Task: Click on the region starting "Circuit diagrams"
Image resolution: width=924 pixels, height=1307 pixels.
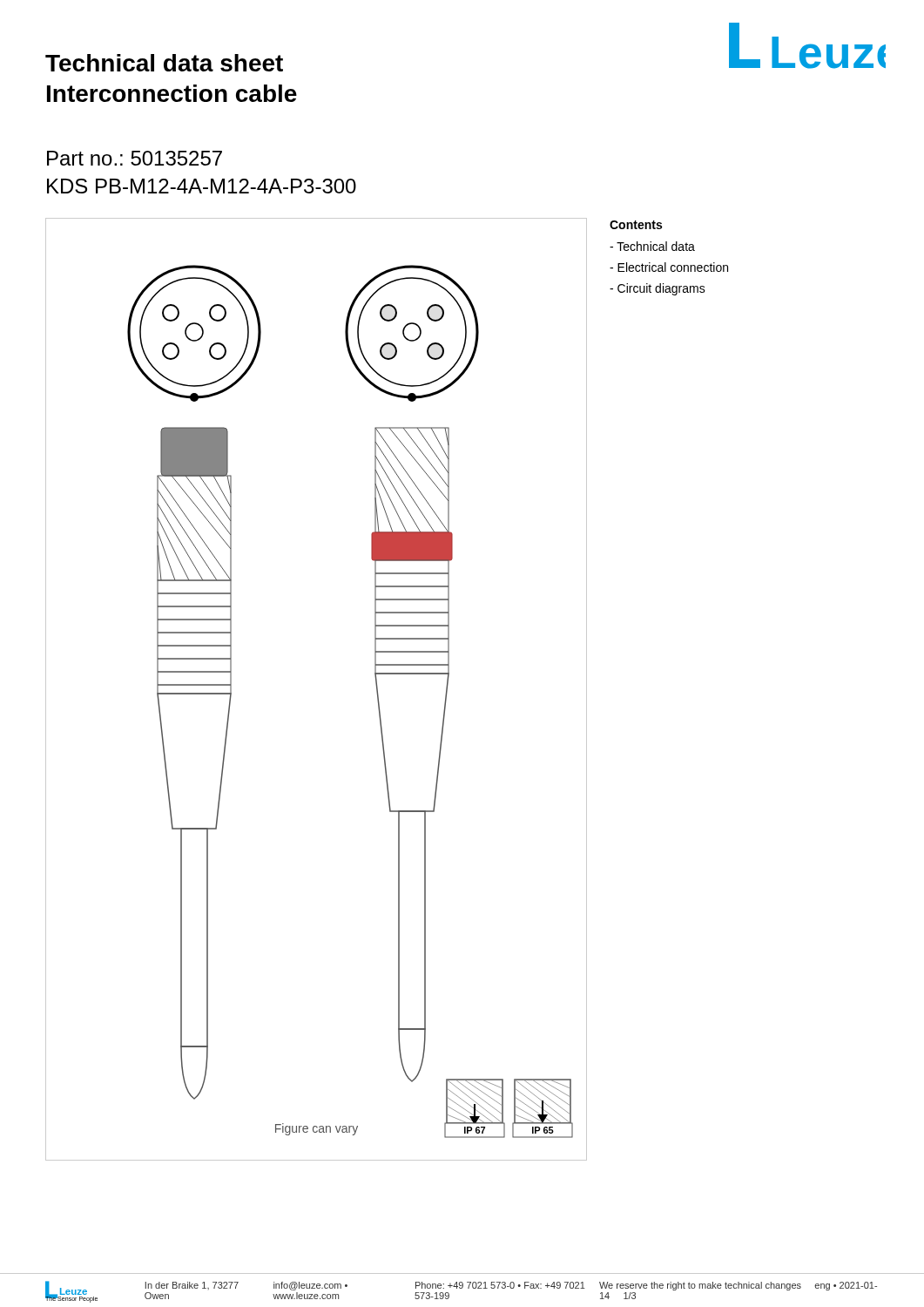Action: (x=657, y=288)
